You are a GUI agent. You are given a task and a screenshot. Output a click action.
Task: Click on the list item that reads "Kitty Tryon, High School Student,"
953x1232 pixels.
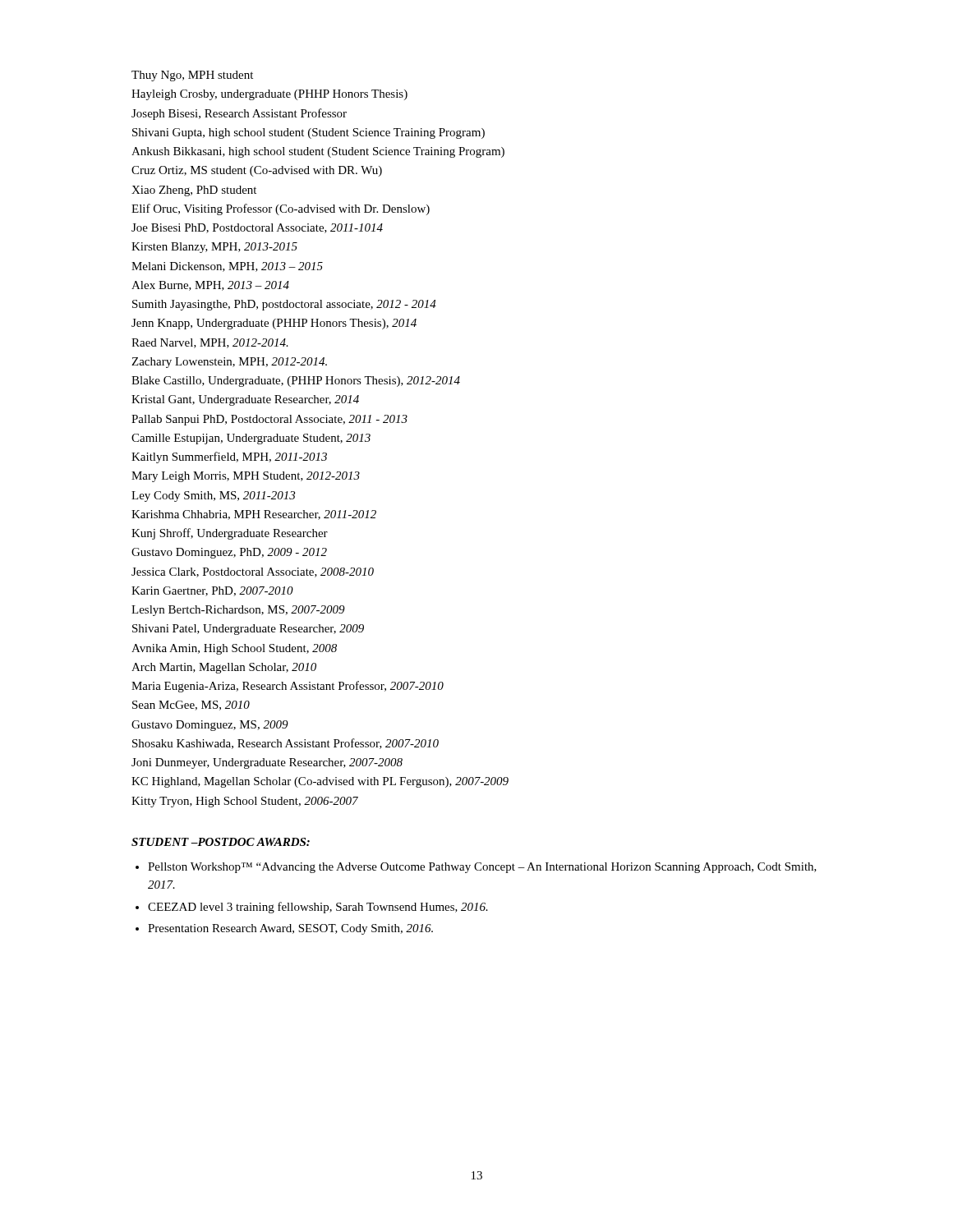245,800
